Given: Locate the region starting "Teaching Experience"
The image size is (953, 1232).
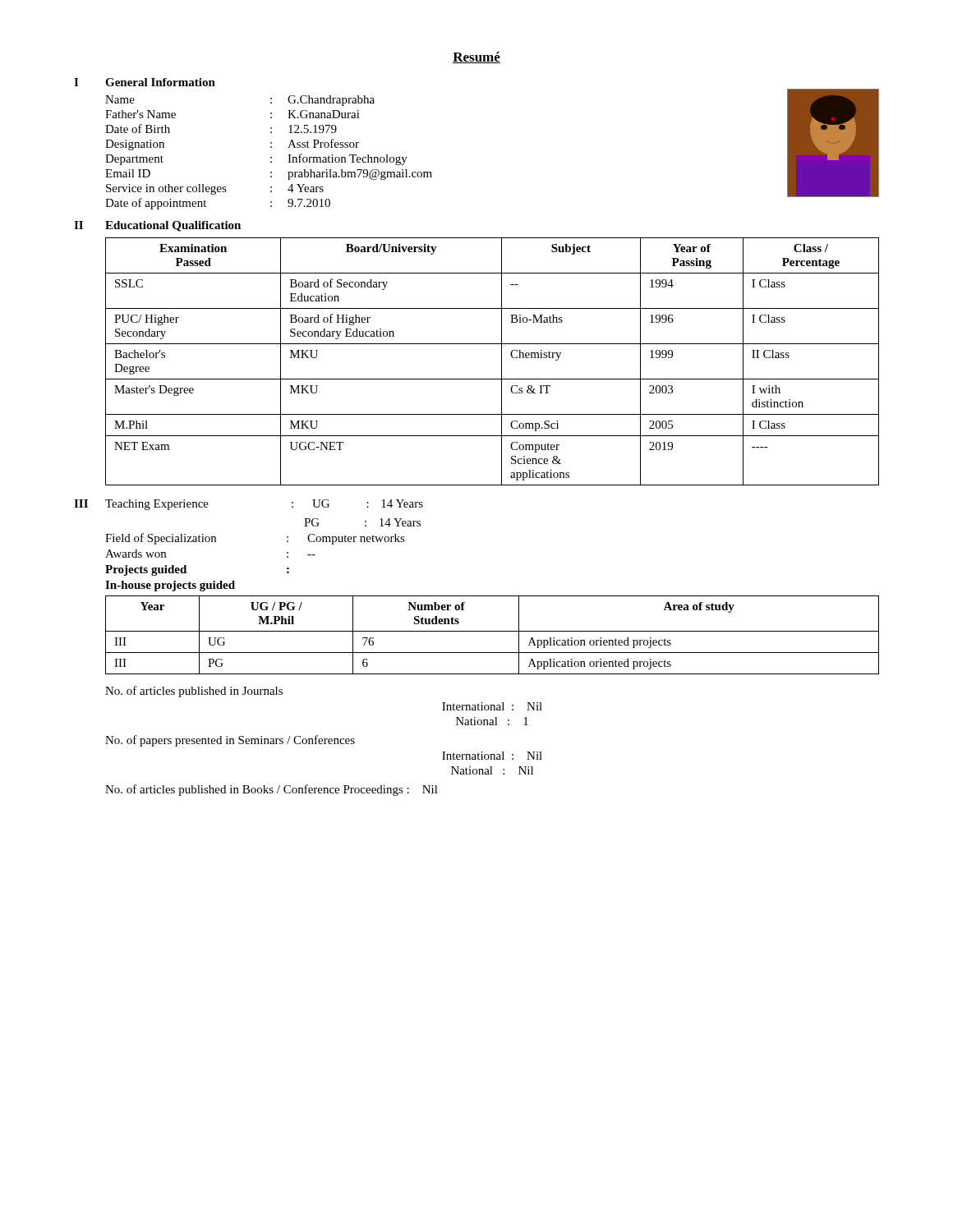Looking at the screenshot, I should [x=157, y=503].
